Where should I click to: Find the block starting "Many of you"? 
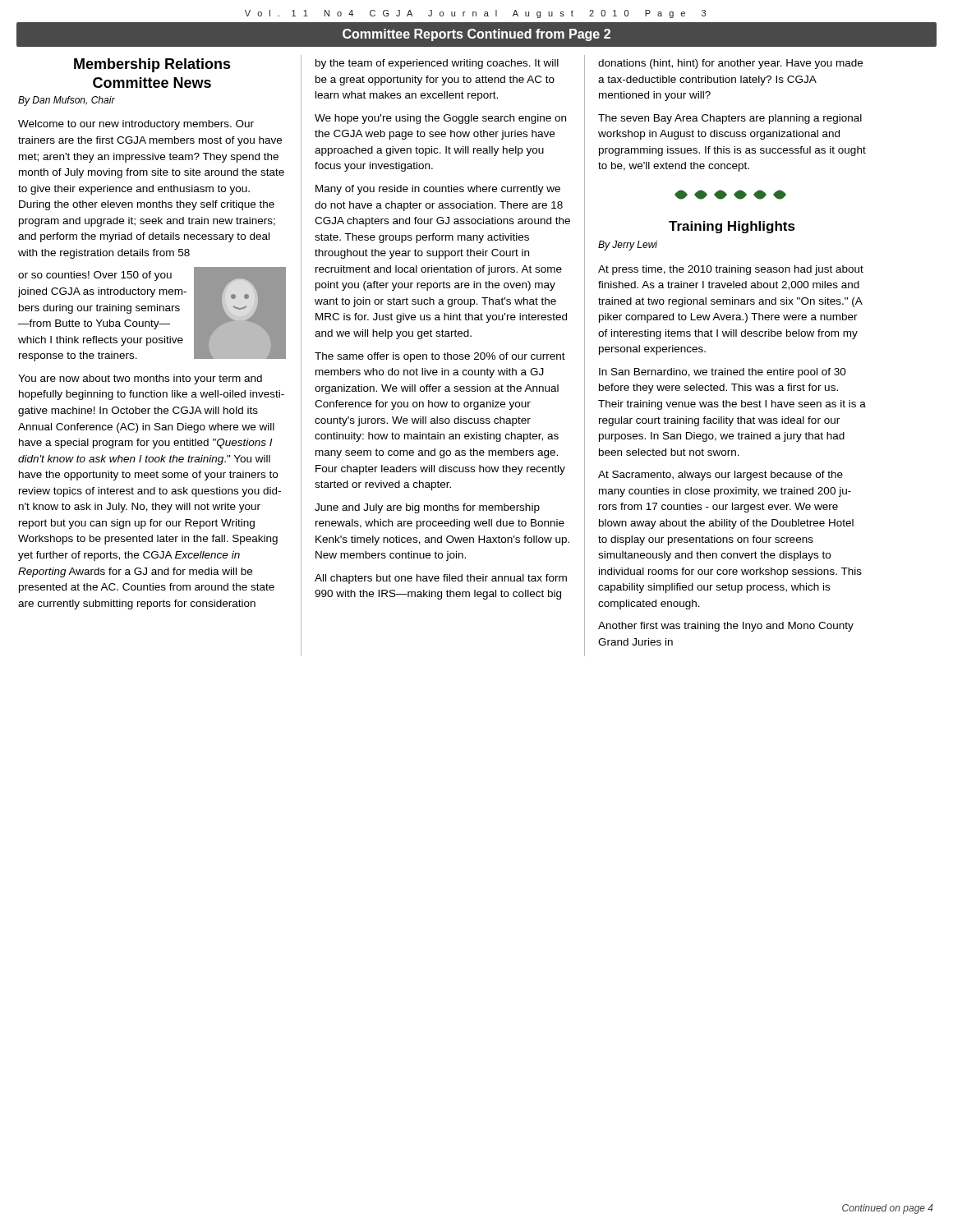[x=443, y=261]
